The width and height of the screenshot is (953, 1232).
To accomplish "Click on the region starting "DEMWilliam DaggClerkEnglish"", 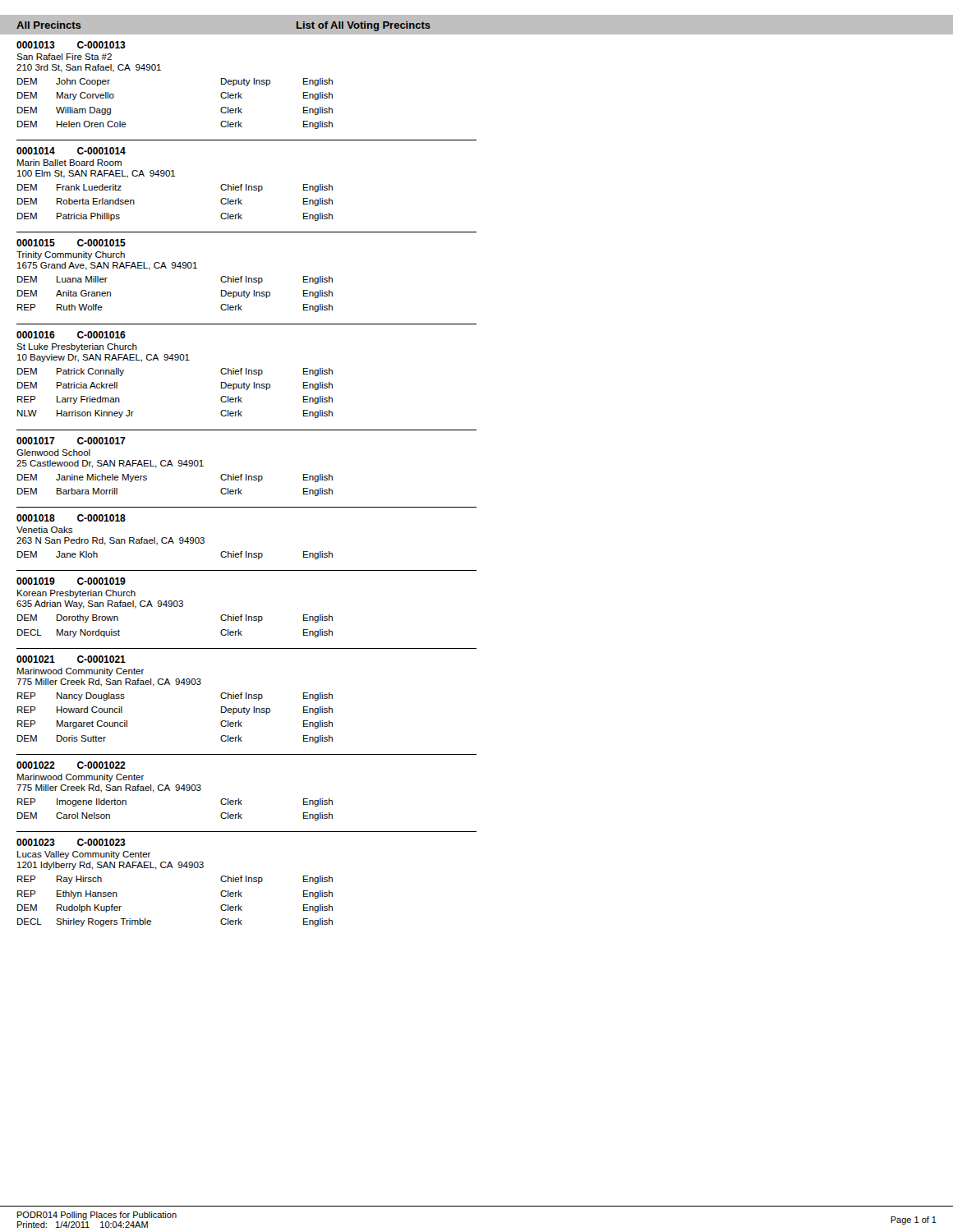I will point(27,110).
